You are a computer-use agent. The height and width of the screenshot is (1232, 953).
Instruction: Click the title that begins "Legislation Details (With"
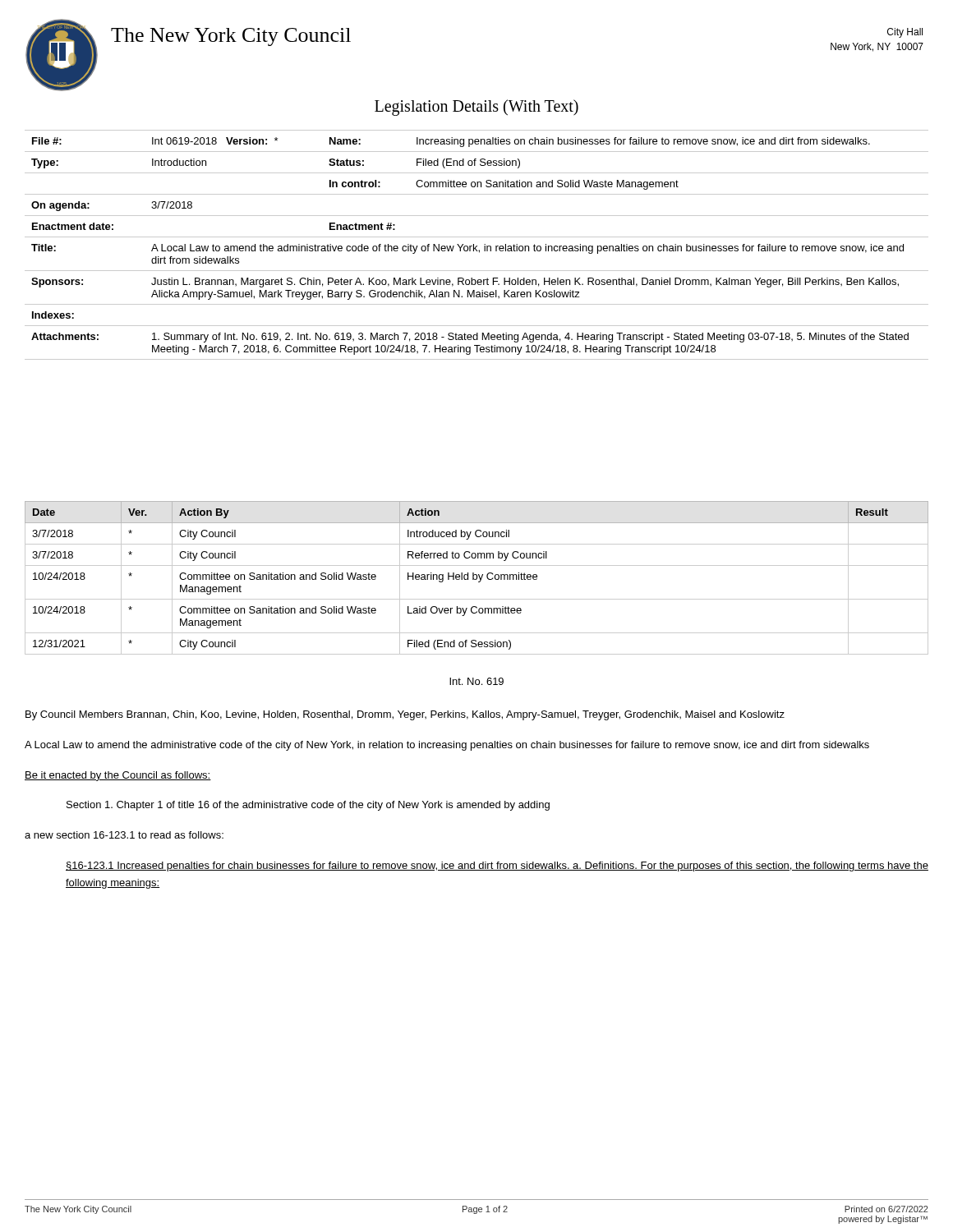476,106
